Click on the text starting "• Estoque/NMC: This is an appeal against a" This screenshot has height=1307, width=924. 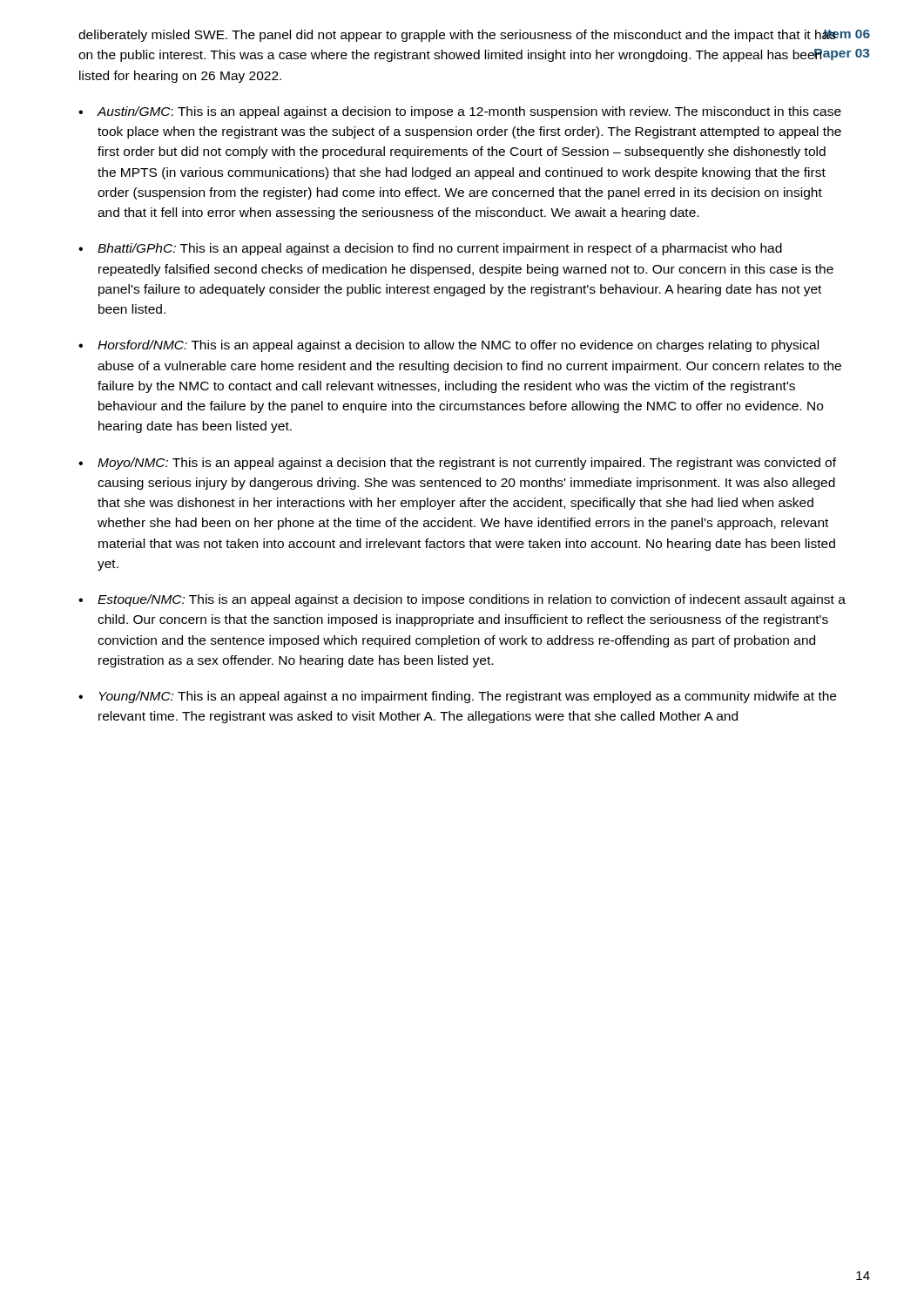click(462, 630)
